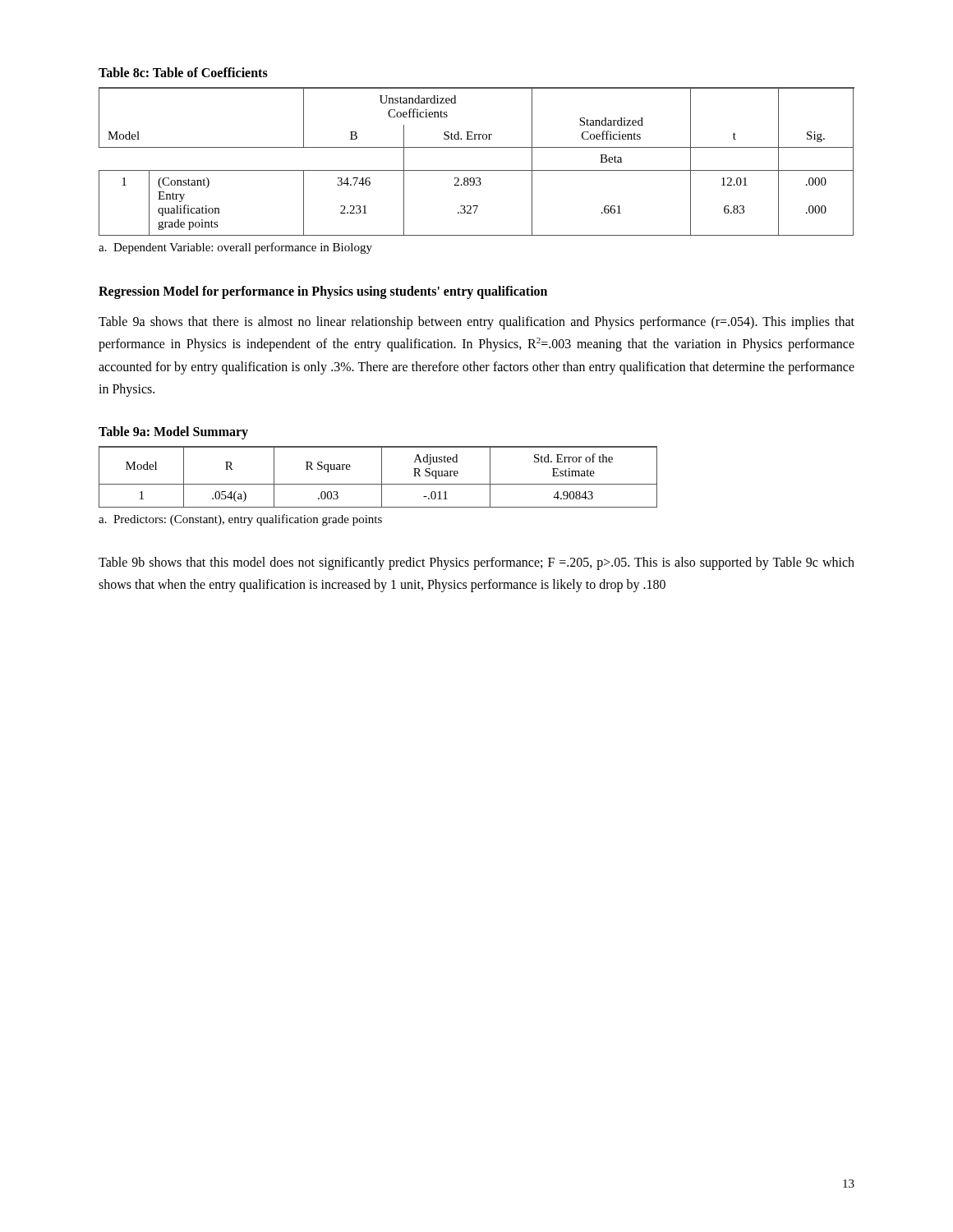Where does it say "Table 9a: Model Summary"?
The width and height of the screenshot is (953, 1232).
[173, 432]
